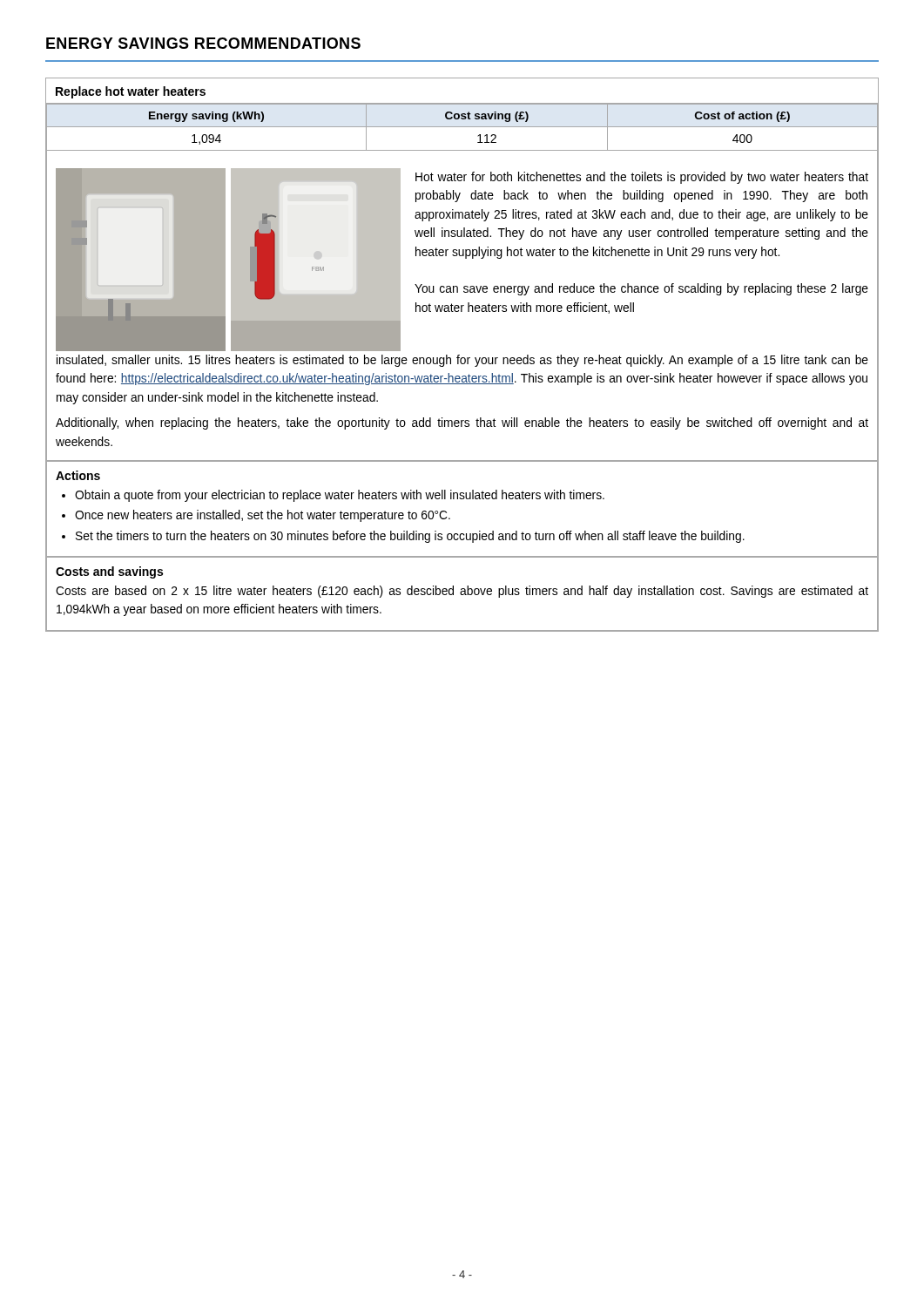924x1307 pixels.
Task: Locate the text block that says "insulated, smaller units. 15 litres"
Action: (x=462, y=379)
